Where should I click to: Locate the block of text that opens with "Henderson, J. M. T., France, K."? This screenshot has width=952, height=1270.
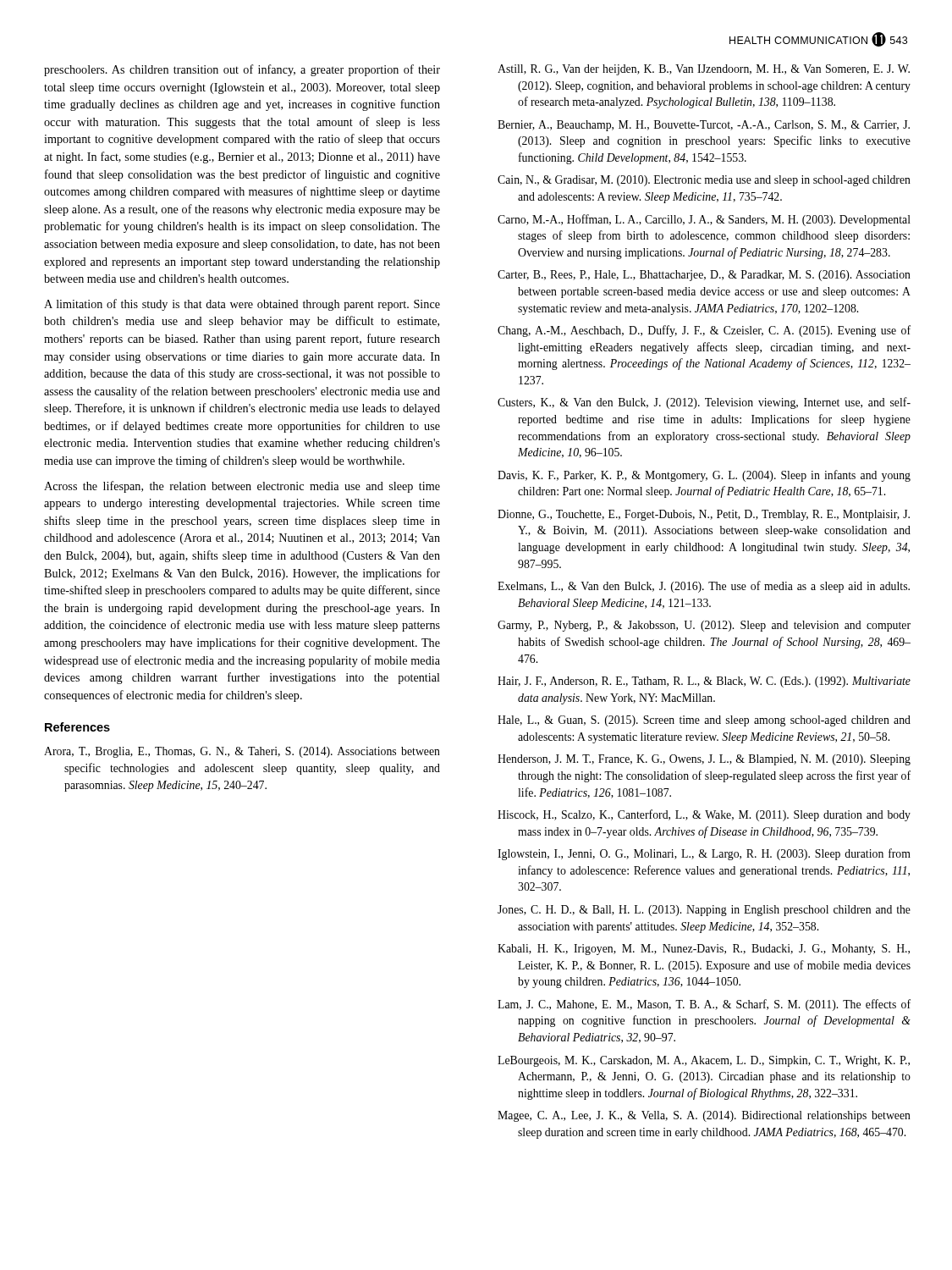tap(704, 776)
